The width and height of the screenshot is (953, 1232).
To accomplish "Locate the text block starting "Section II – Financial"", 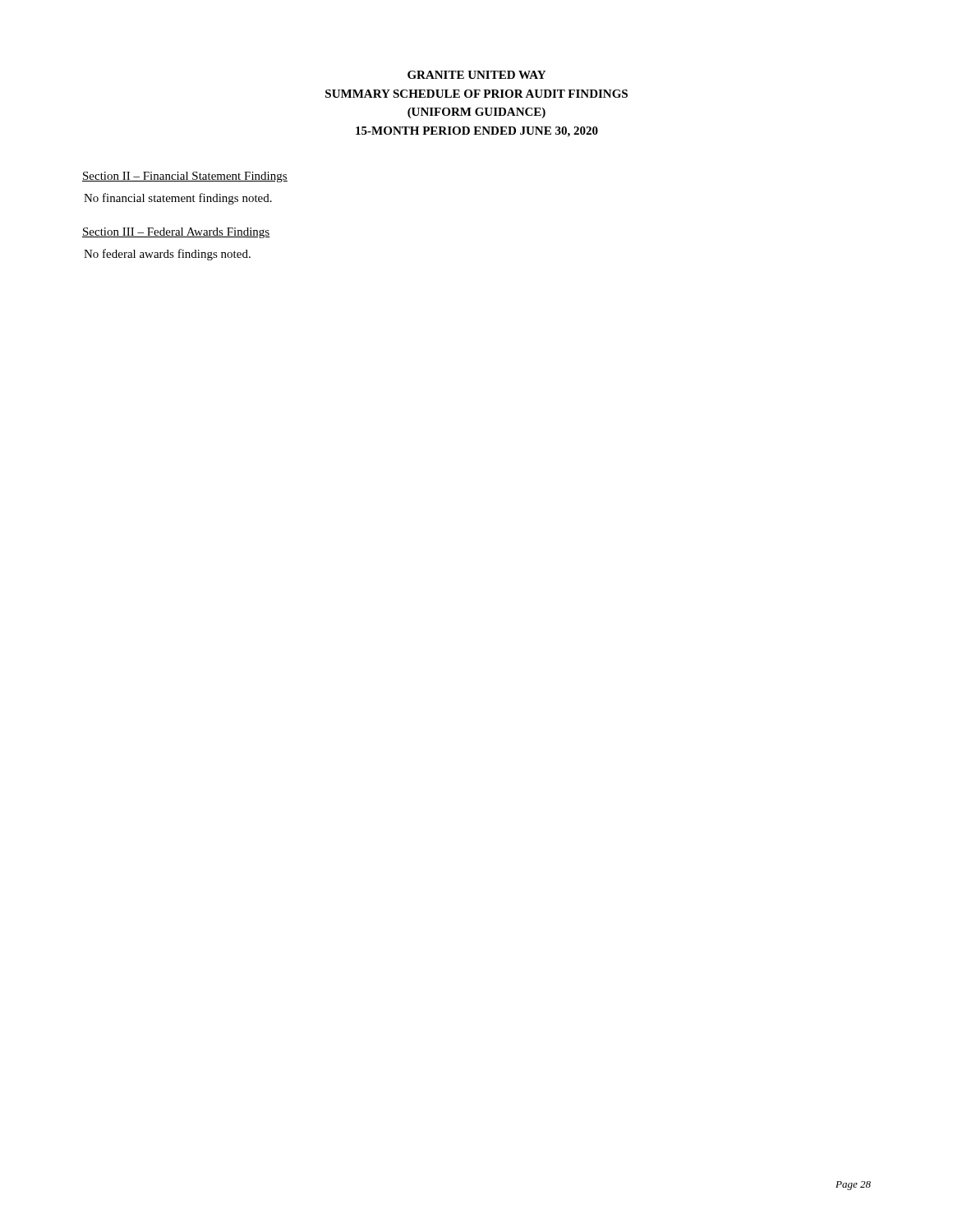I will click(185, 176).
